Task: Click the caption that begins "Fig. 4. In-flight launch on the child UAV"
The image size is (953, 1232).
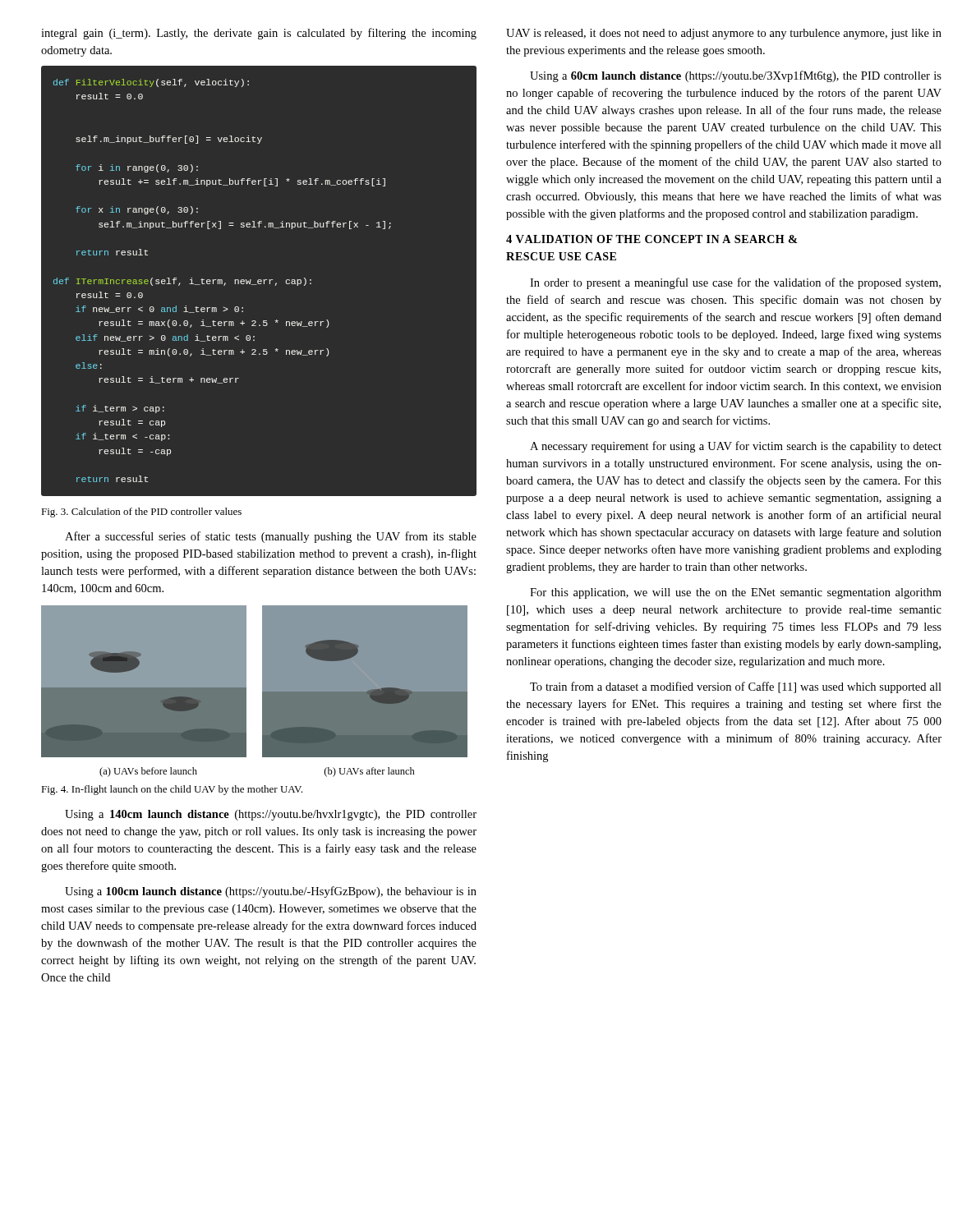Action: tap(259, 790)
